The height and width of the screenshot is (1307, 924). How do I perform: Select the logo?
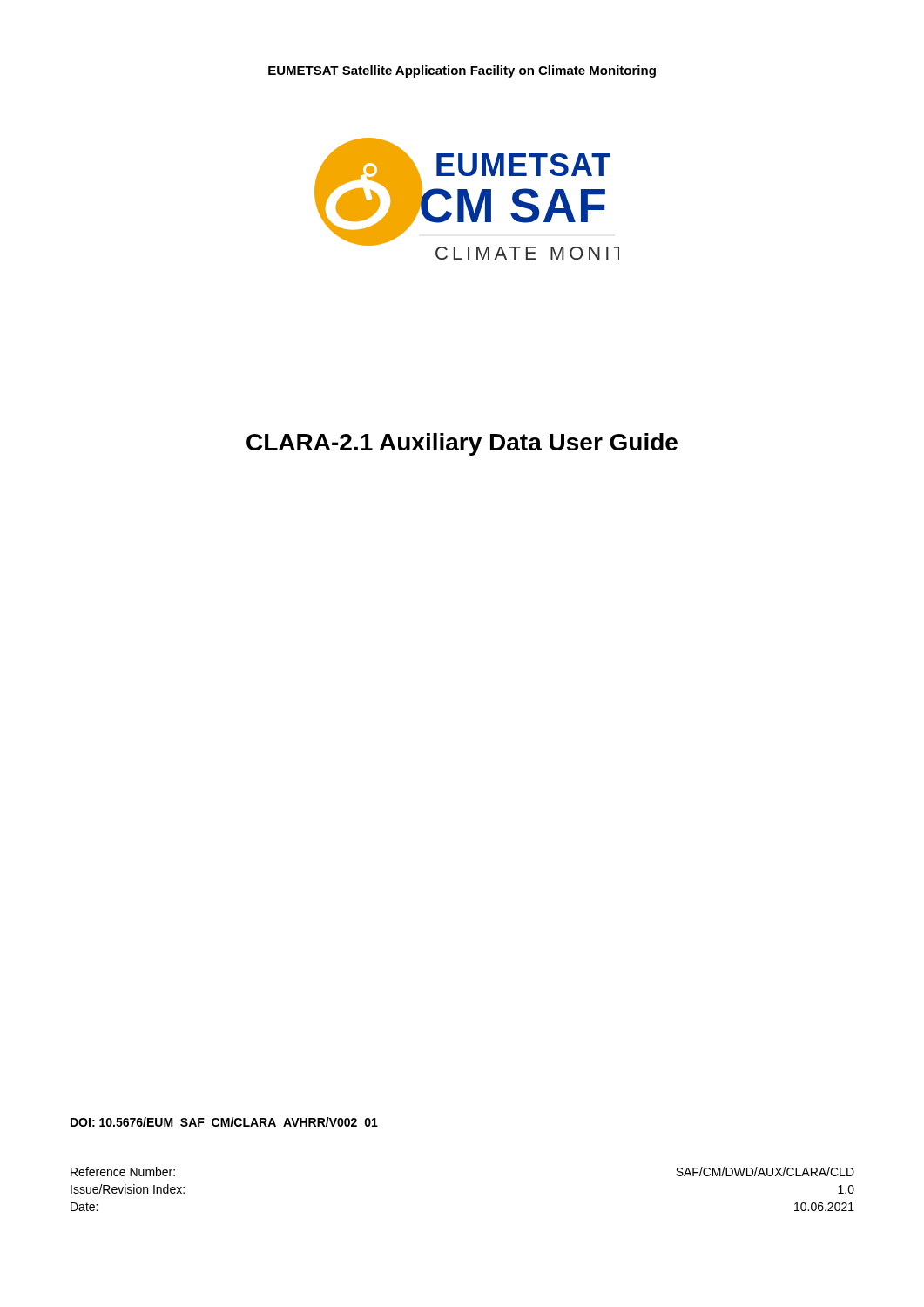462,205
